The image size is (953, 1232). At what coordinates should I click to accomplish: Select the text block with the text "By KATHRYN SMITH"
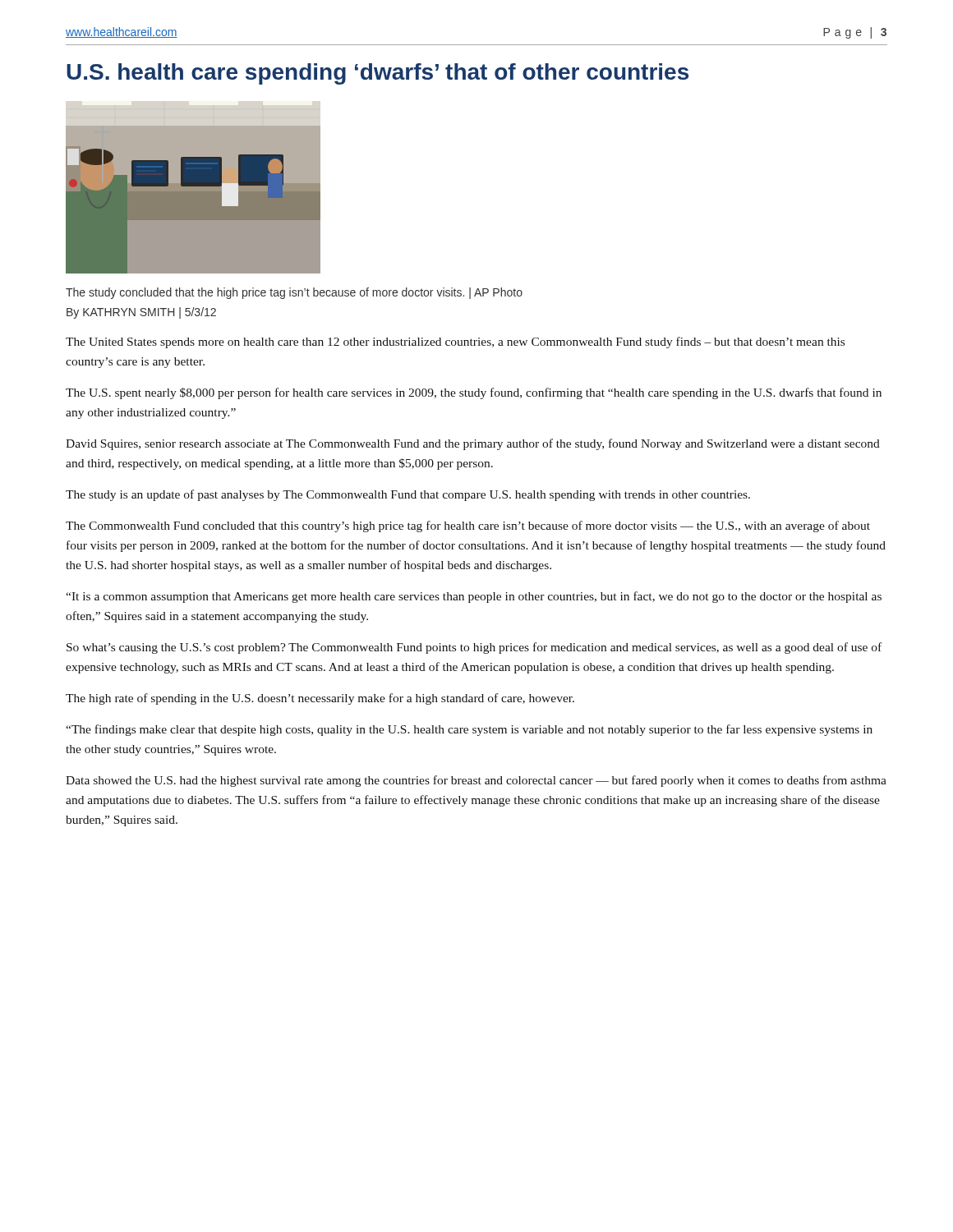pos(141,312)
